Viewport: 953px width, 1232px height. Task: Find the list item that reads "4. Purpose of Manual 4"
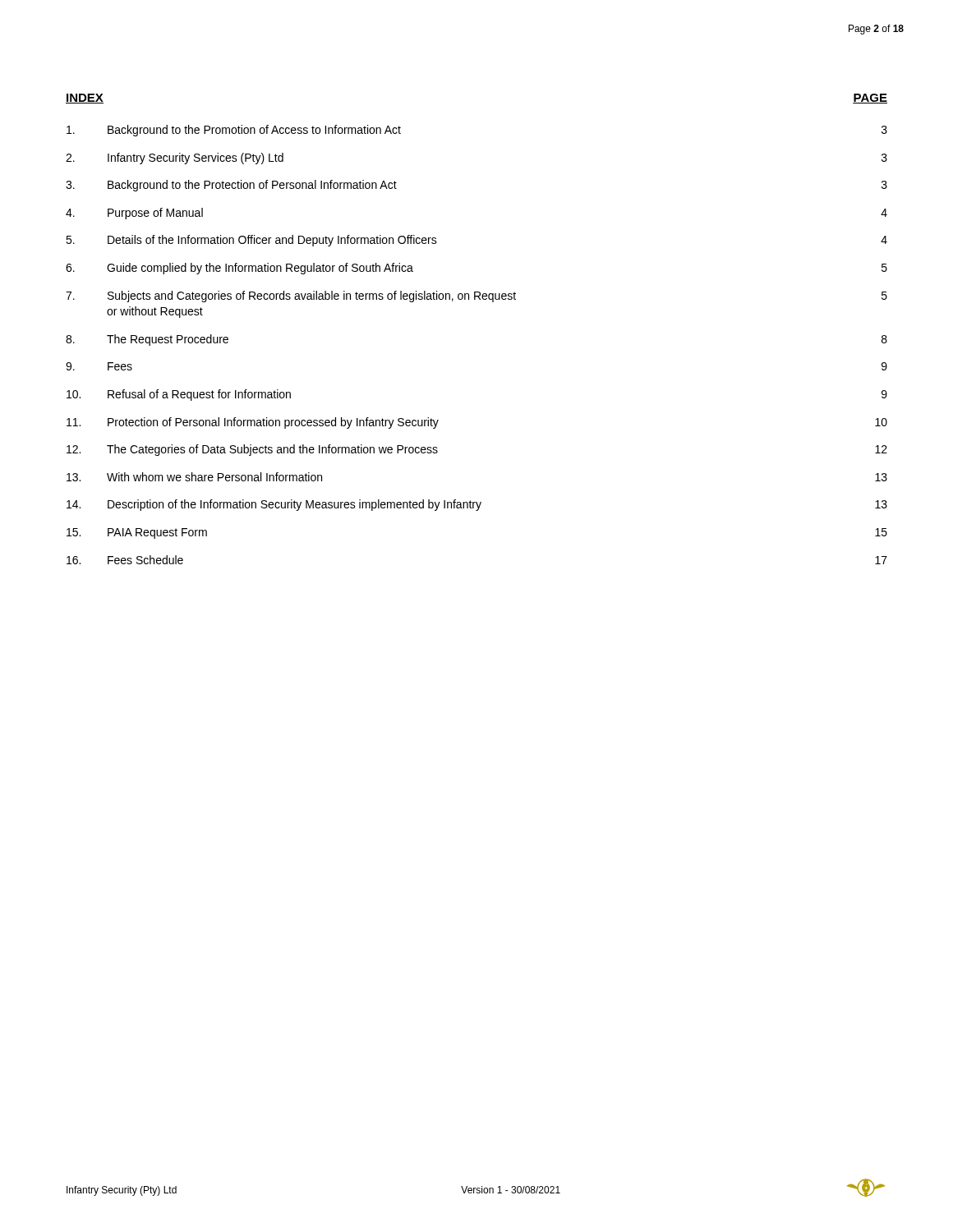(154, 213)
